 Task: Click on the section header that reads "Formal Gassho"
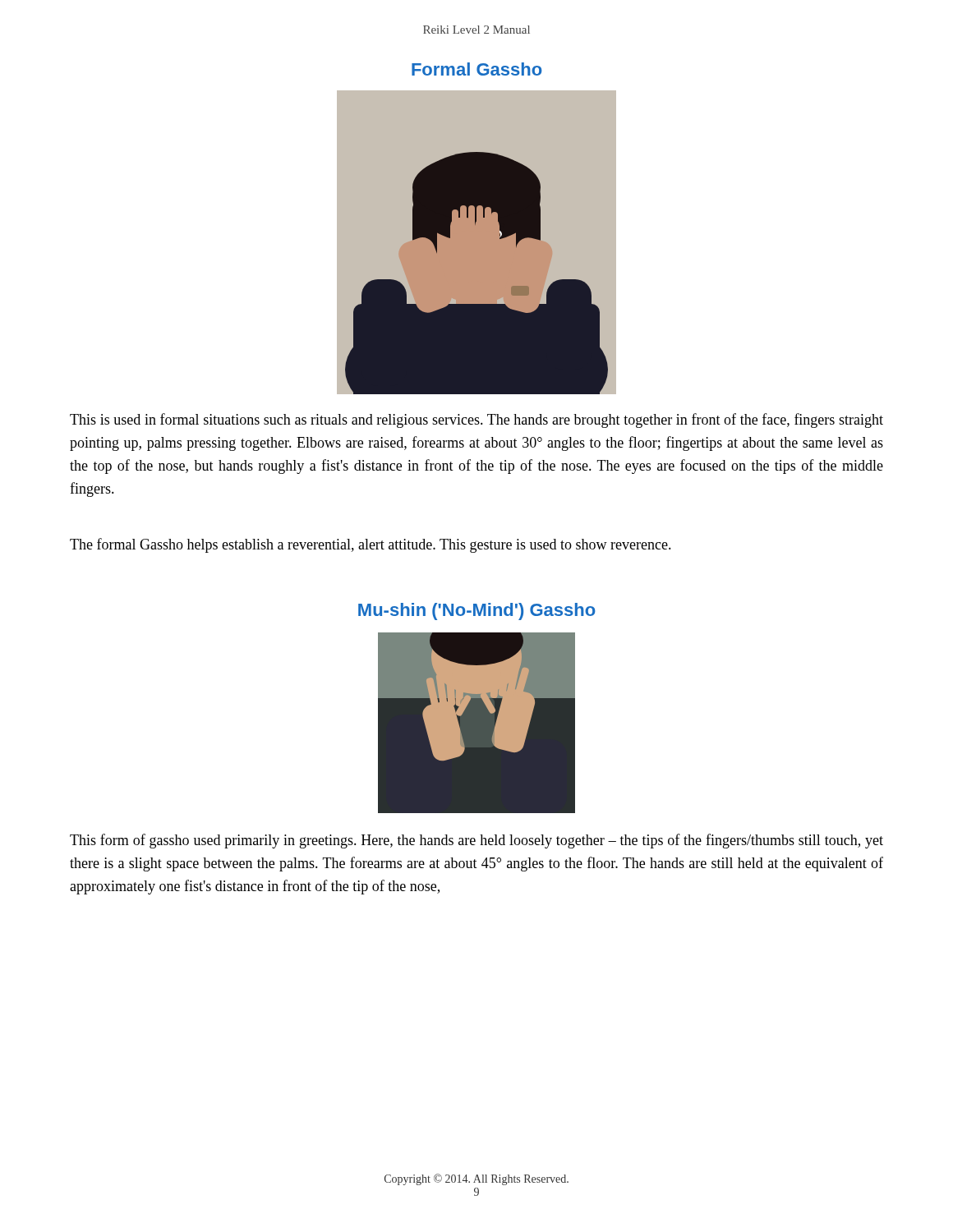[x=476, y=69]
